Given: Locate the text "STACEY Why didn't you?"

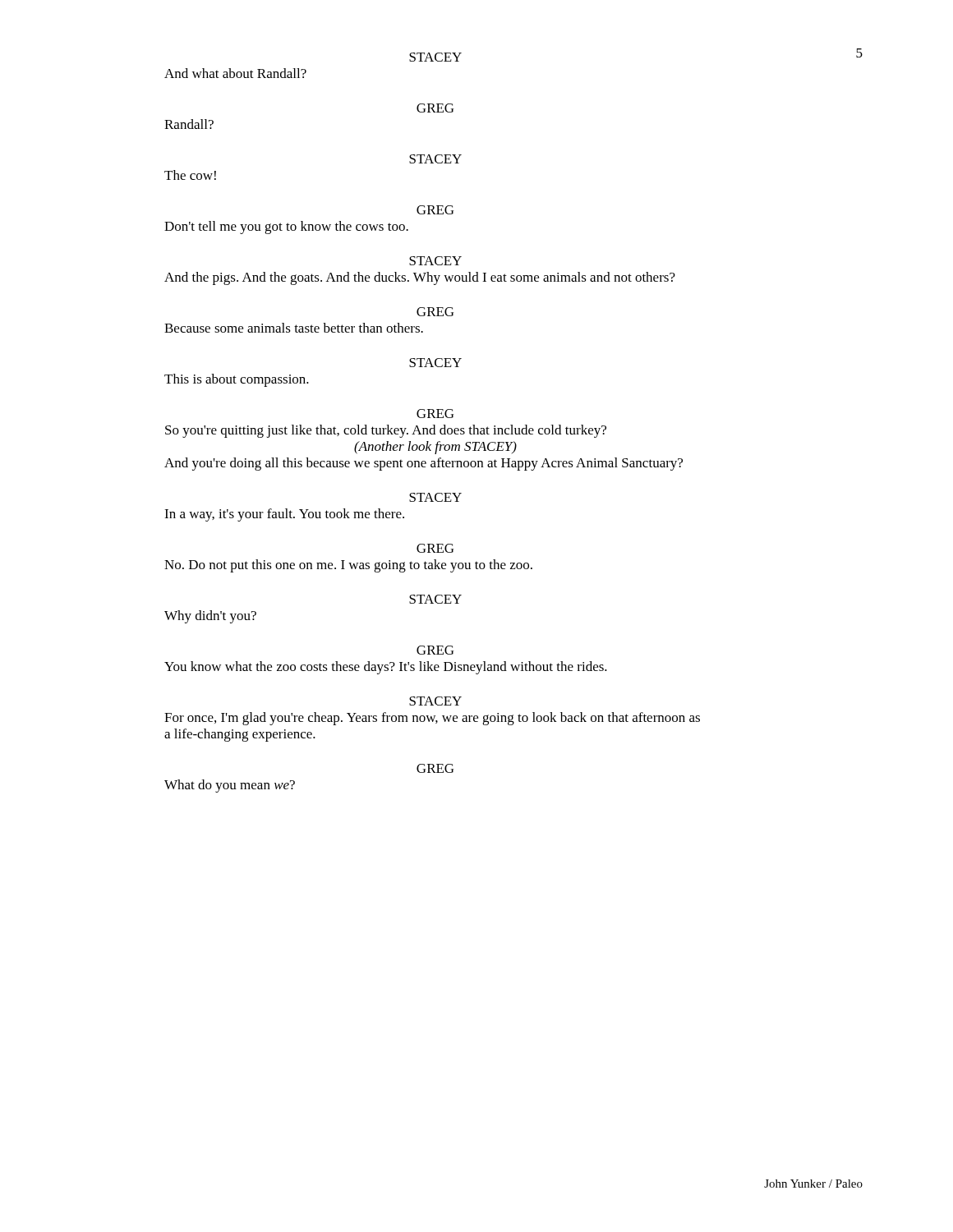Looking at the screenshot, I should [435, 608].
